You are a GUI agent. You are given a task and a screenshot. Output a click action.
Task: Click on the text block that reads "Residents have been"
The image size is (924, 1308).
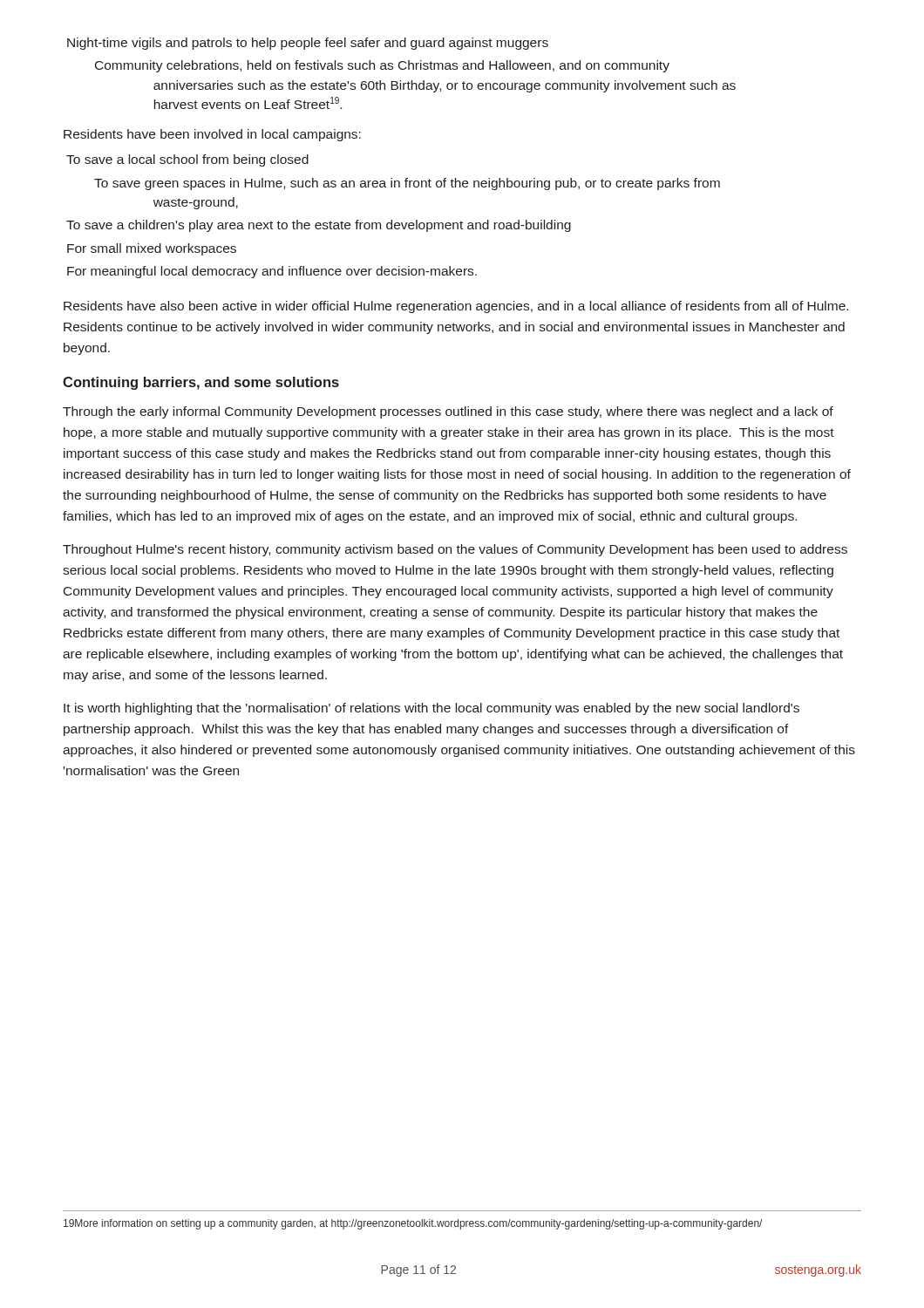(212, 134)
